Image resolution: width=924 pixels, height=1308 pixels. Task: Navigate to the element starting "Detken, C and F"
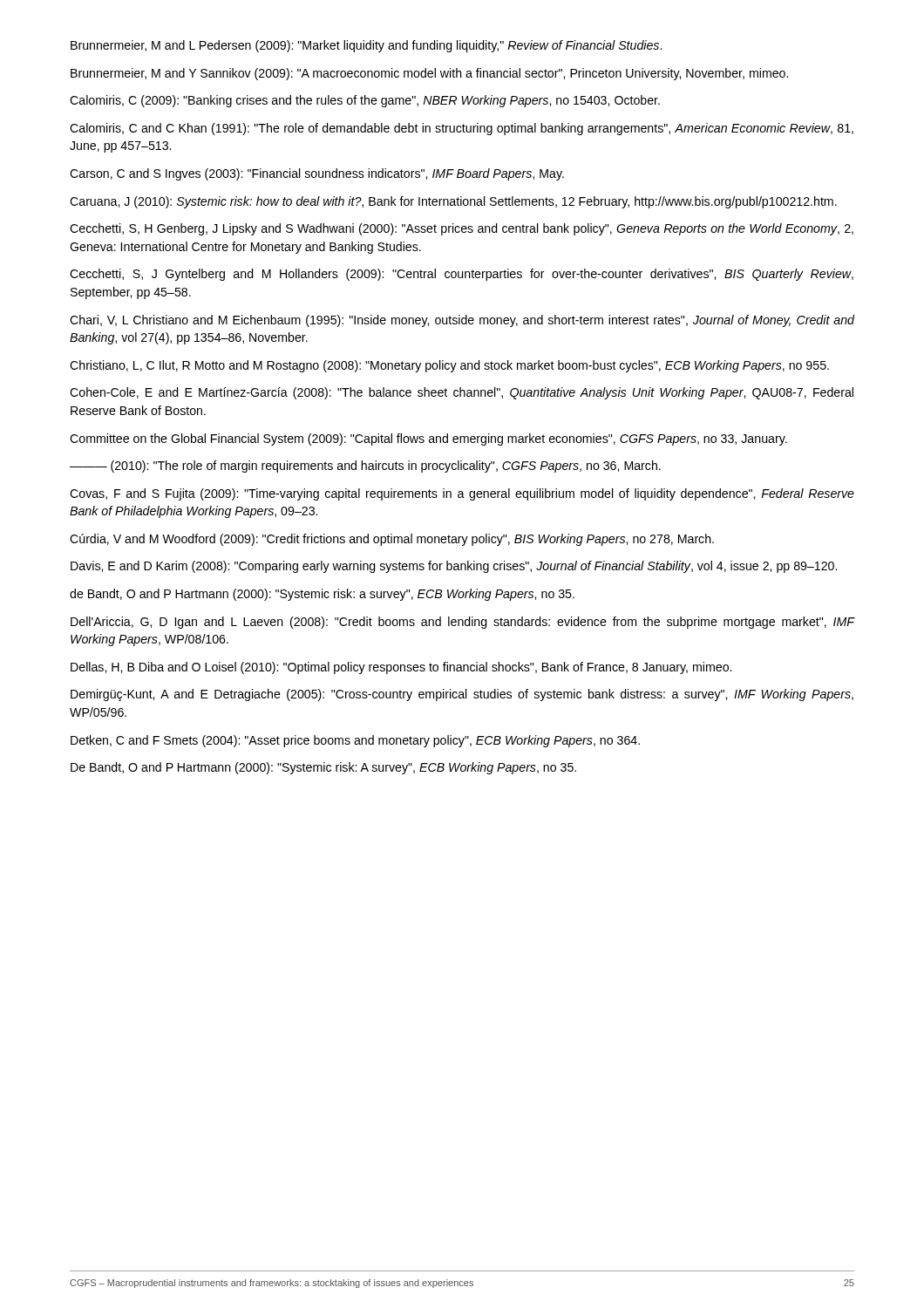[x=355, y=740]
